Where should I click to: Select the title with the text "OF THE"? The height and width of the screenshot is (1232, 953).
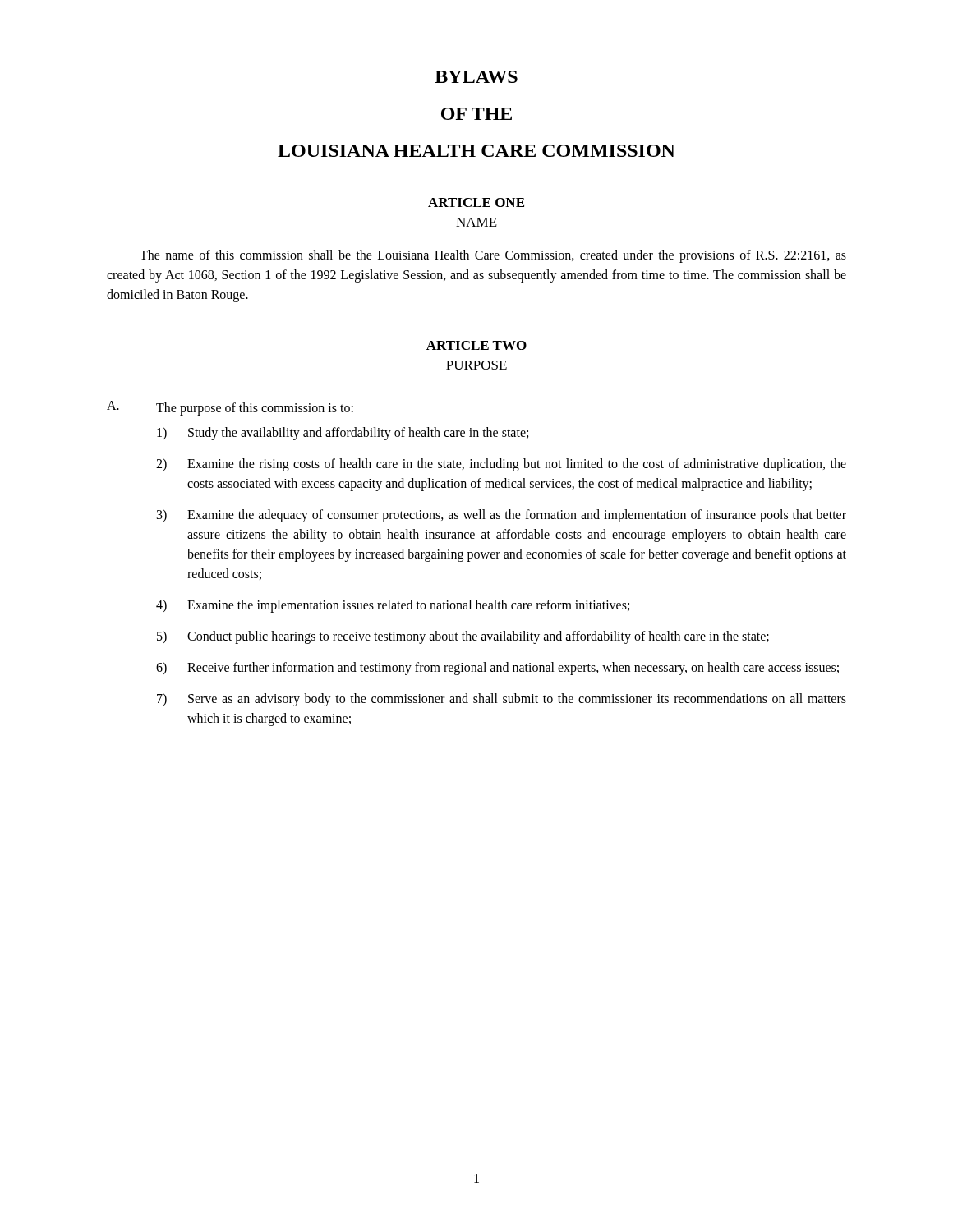[476, 114]
